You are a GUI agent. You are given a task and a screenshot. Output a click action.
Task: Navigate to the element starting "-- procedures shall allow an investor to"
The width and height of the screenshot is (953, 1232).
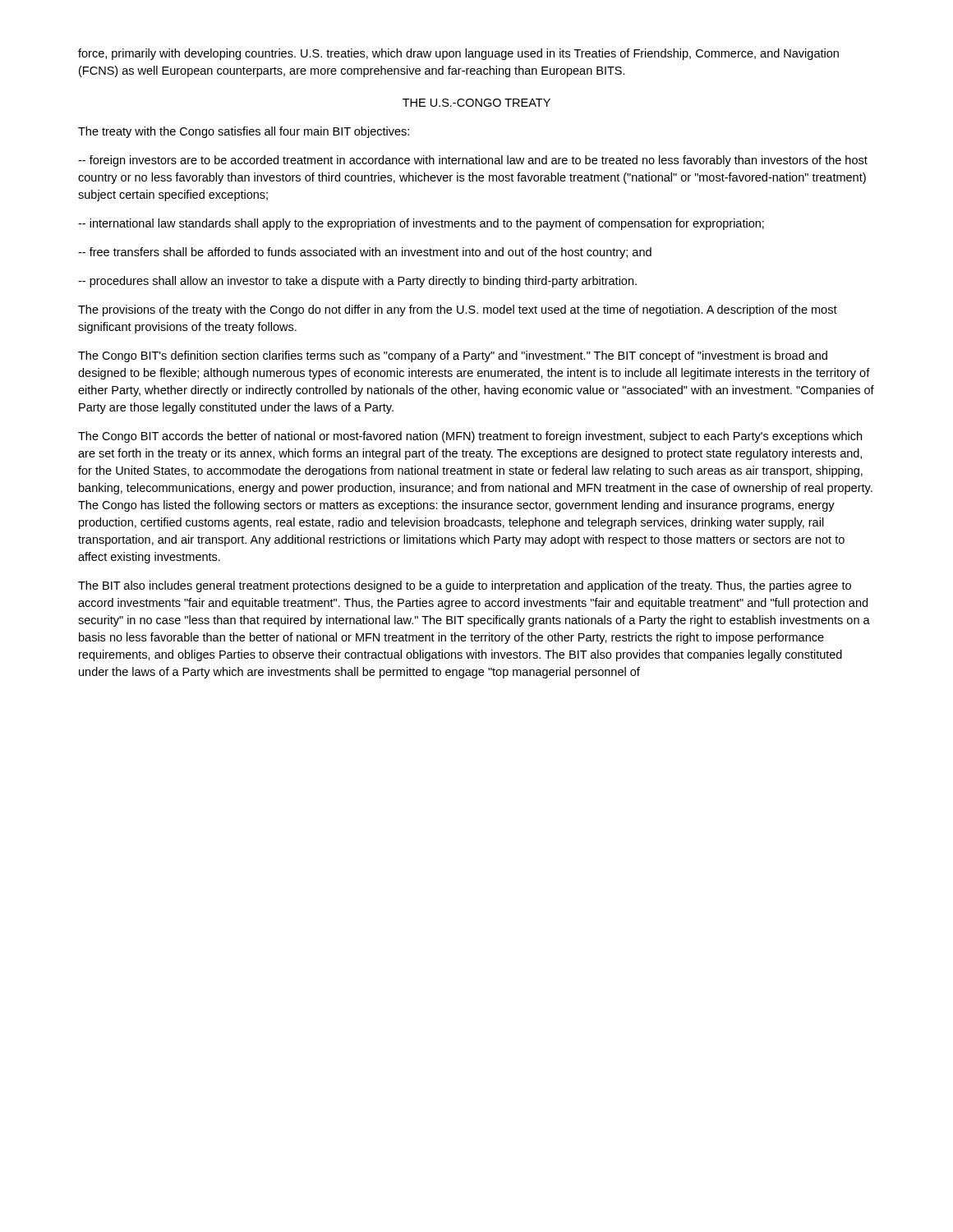click(358, 281)
